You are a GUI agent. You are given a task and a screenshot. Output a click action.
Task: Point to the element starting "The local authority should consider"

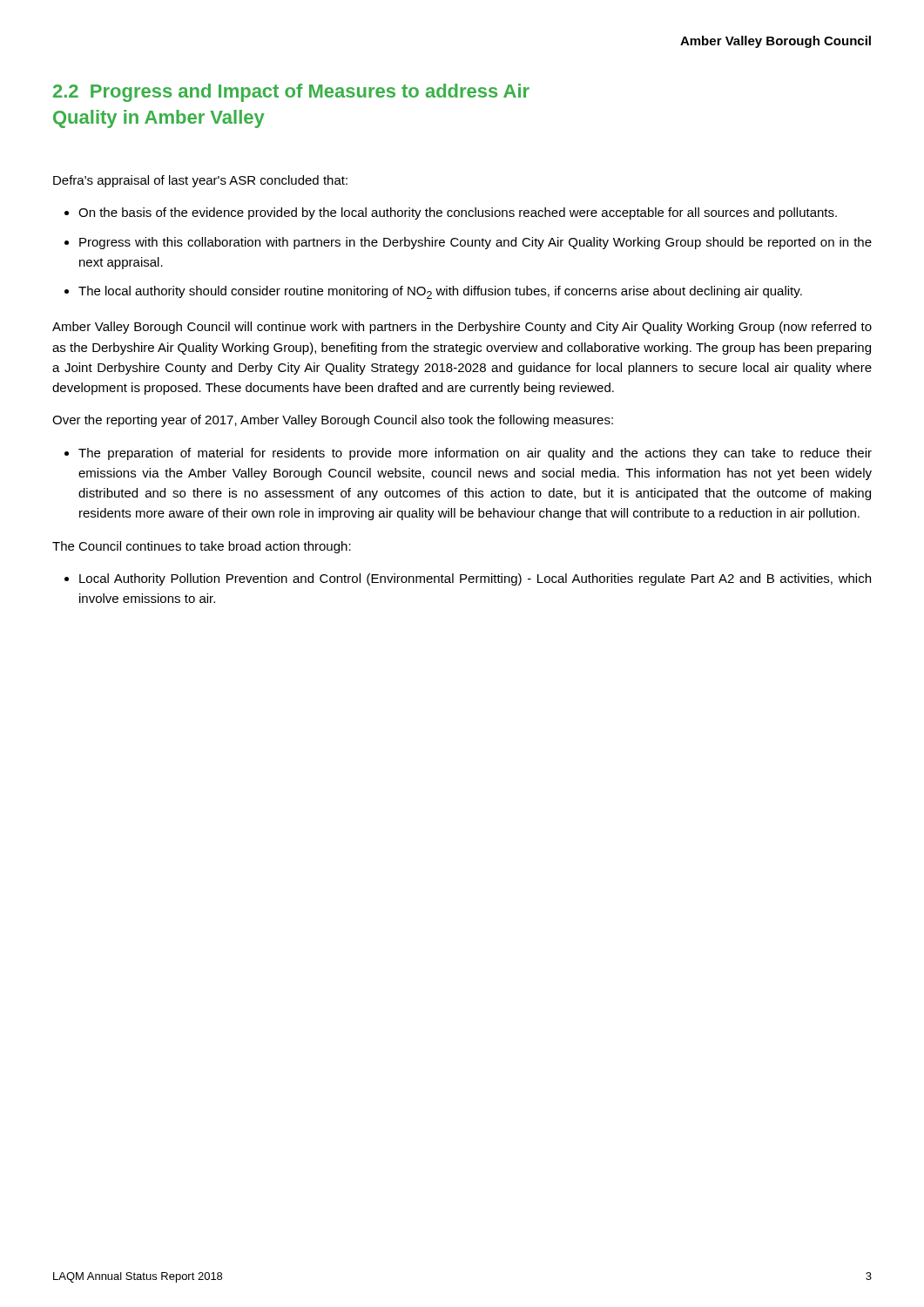(x=441, y=292)
